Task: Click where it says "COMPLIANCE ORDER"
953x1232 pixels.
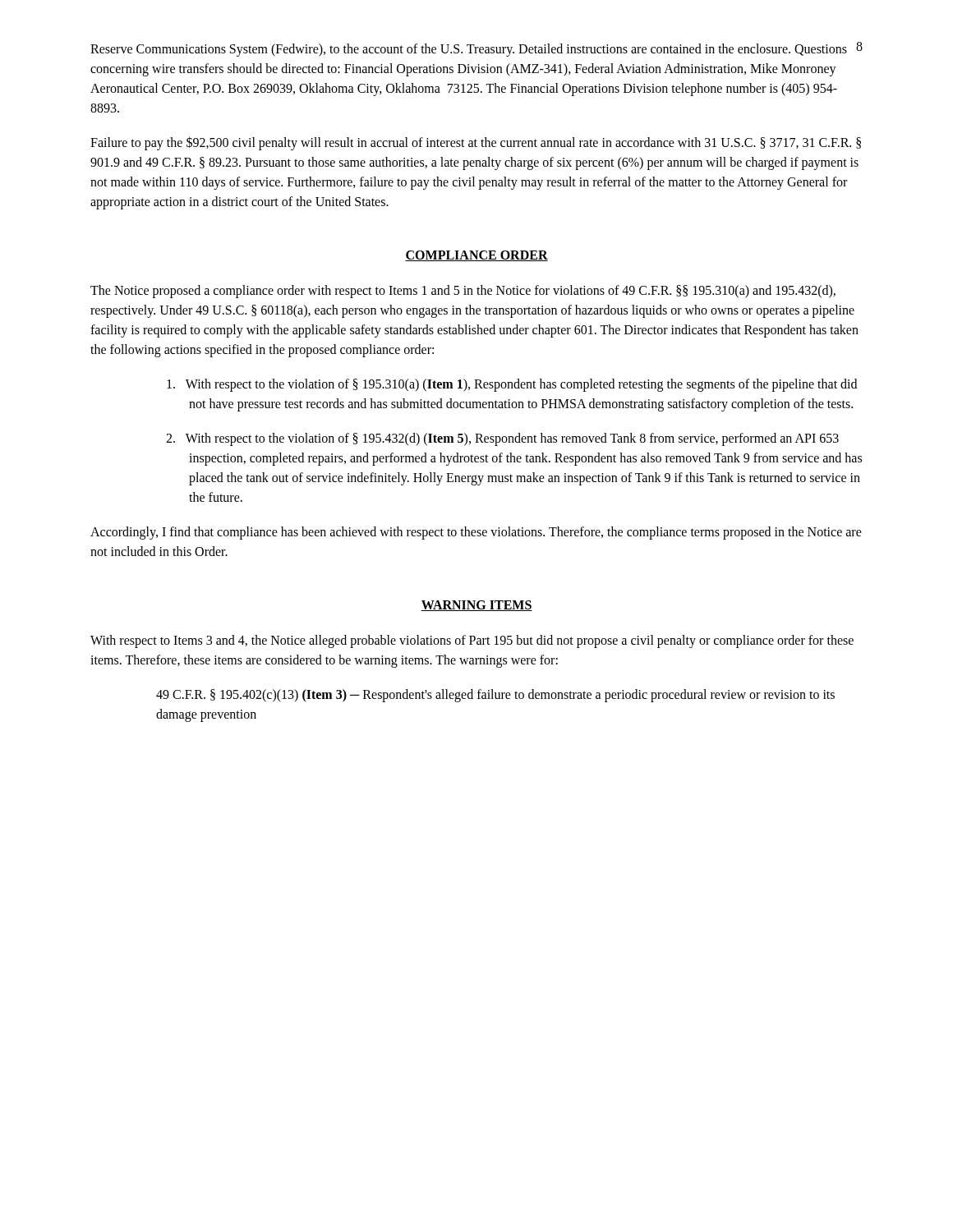Action: coord(476,255)
